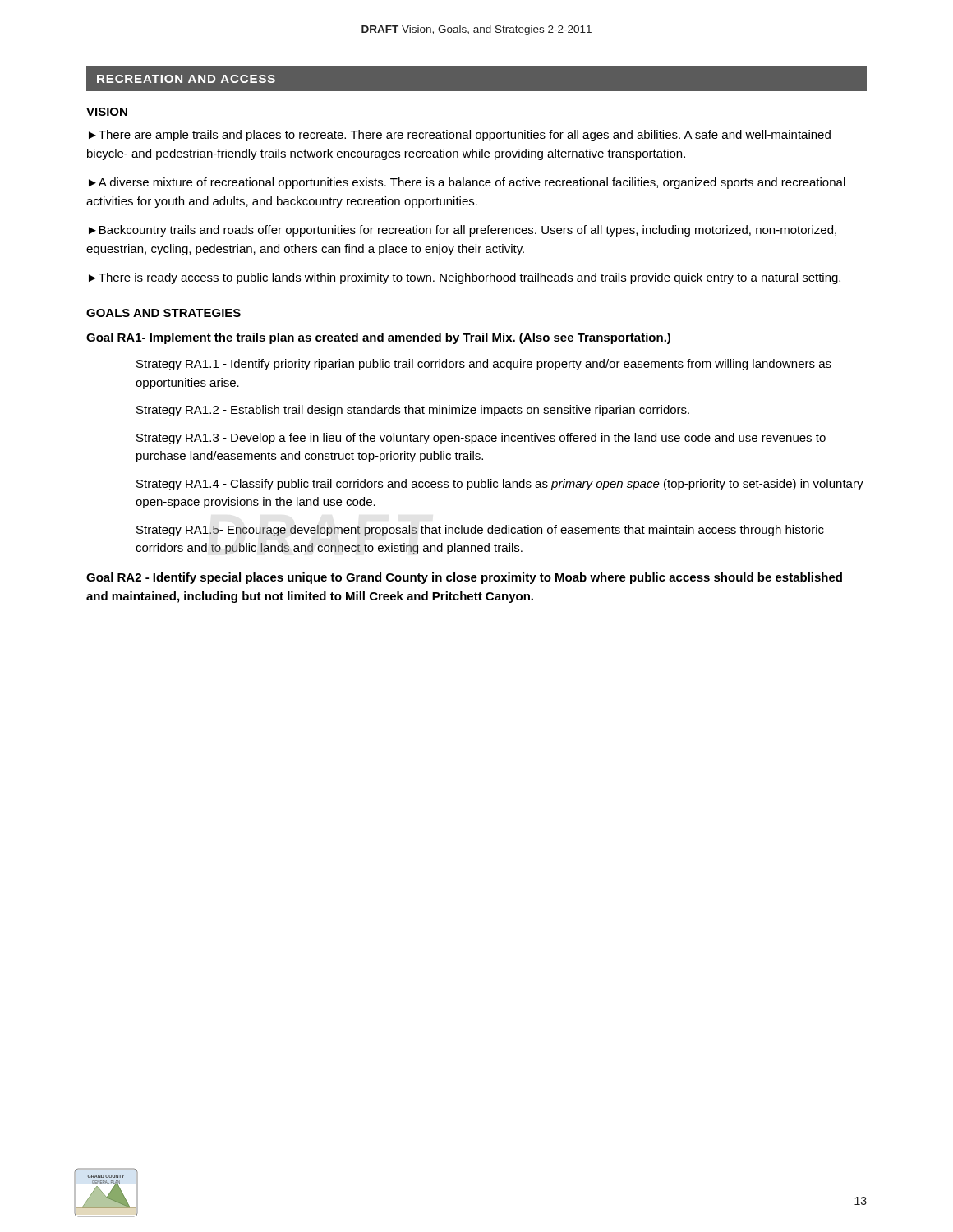Locate the text block starting "Strategy RA1.2 - Establish trail design"
The height and width of the screenshot is (1232, 953).
click(x=413, y=409)
